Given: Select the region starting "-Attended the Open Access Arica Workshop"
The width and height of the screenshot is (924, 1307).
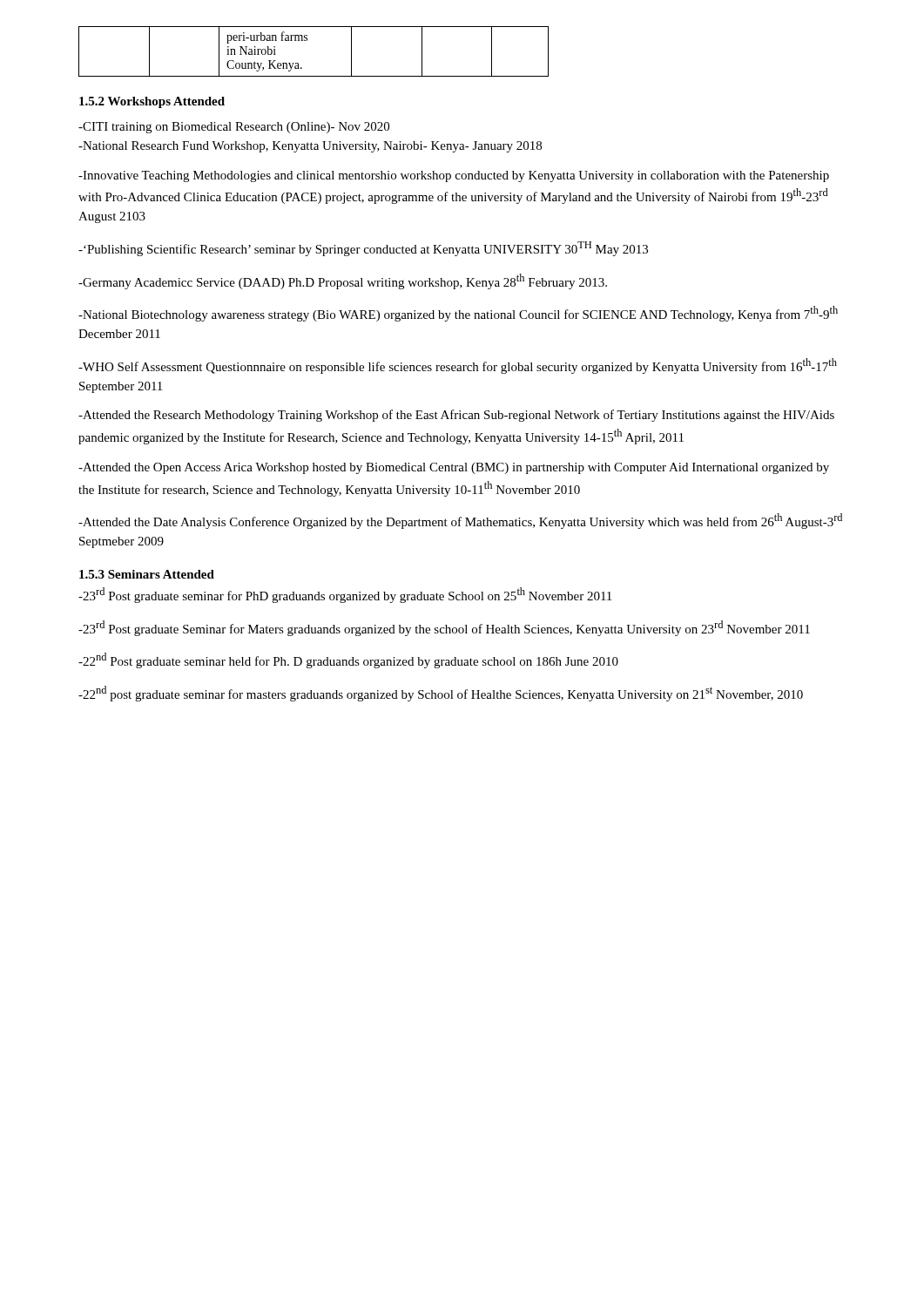Looking at the screenshot, I should [x=454, y=478].
